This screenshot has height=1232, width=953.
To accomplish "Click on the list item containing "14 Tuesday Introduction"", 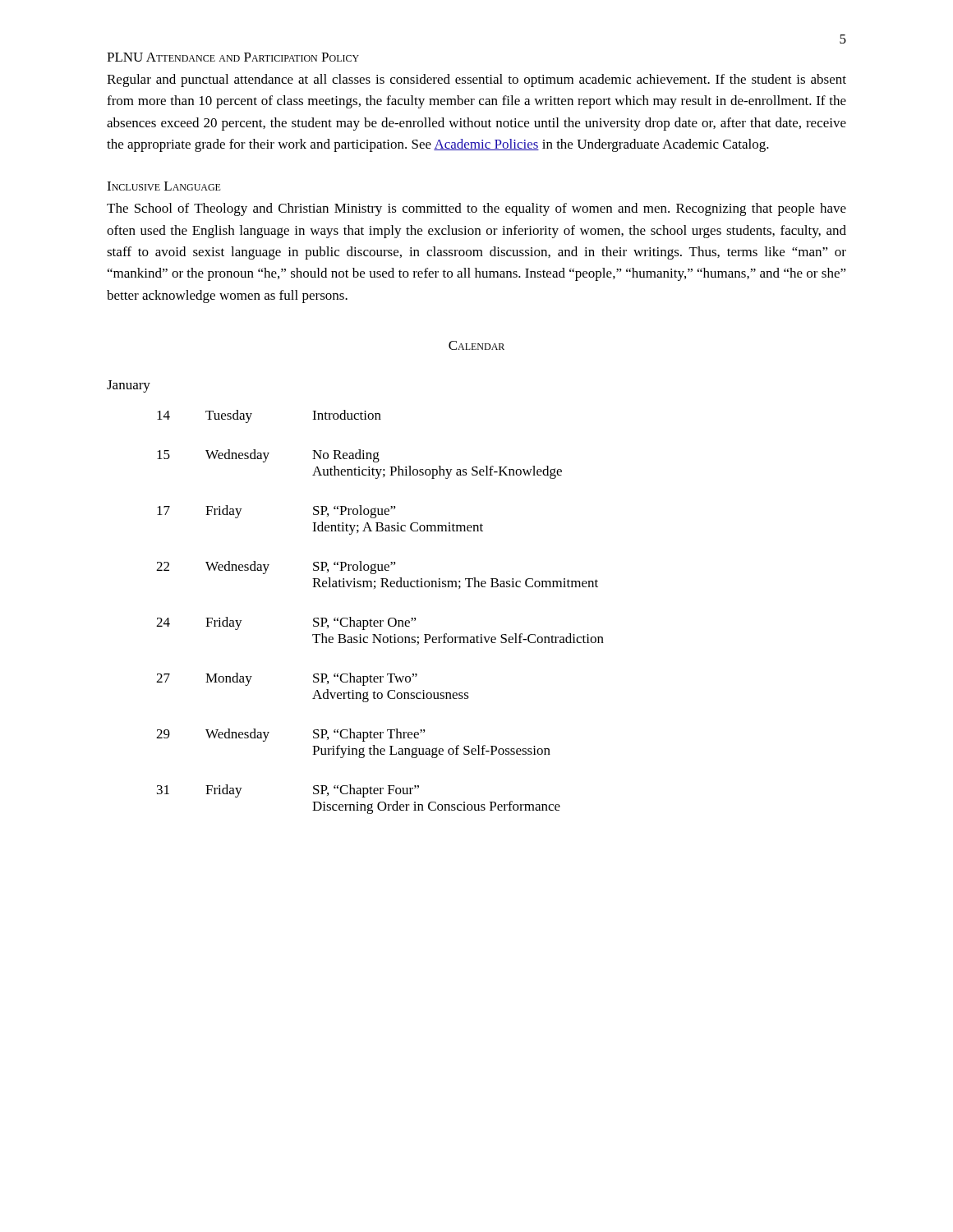I will click(x=229, y=416).
